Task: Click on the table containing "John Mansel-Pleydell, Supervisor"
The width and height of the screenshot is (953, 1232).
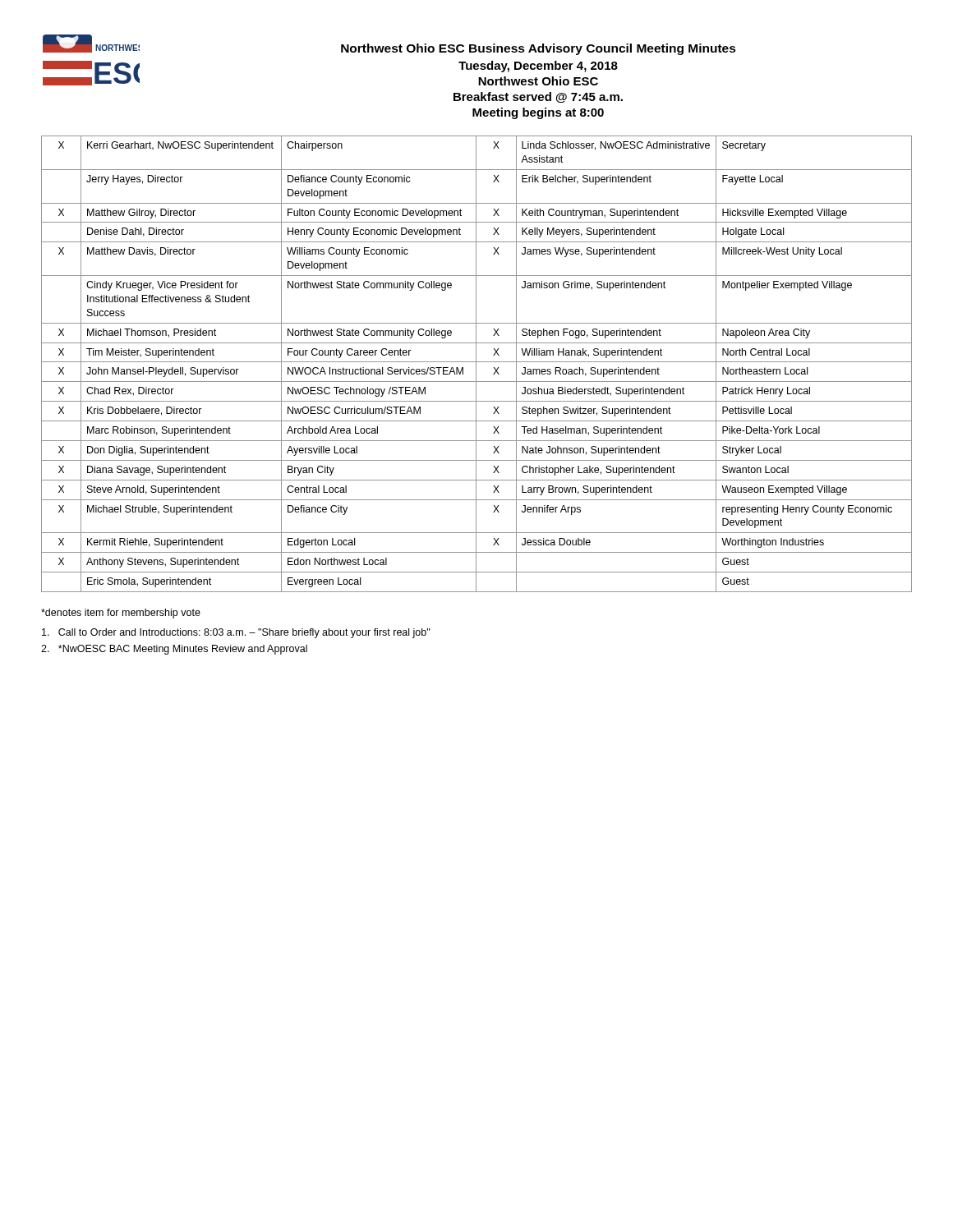Action: 476,364
